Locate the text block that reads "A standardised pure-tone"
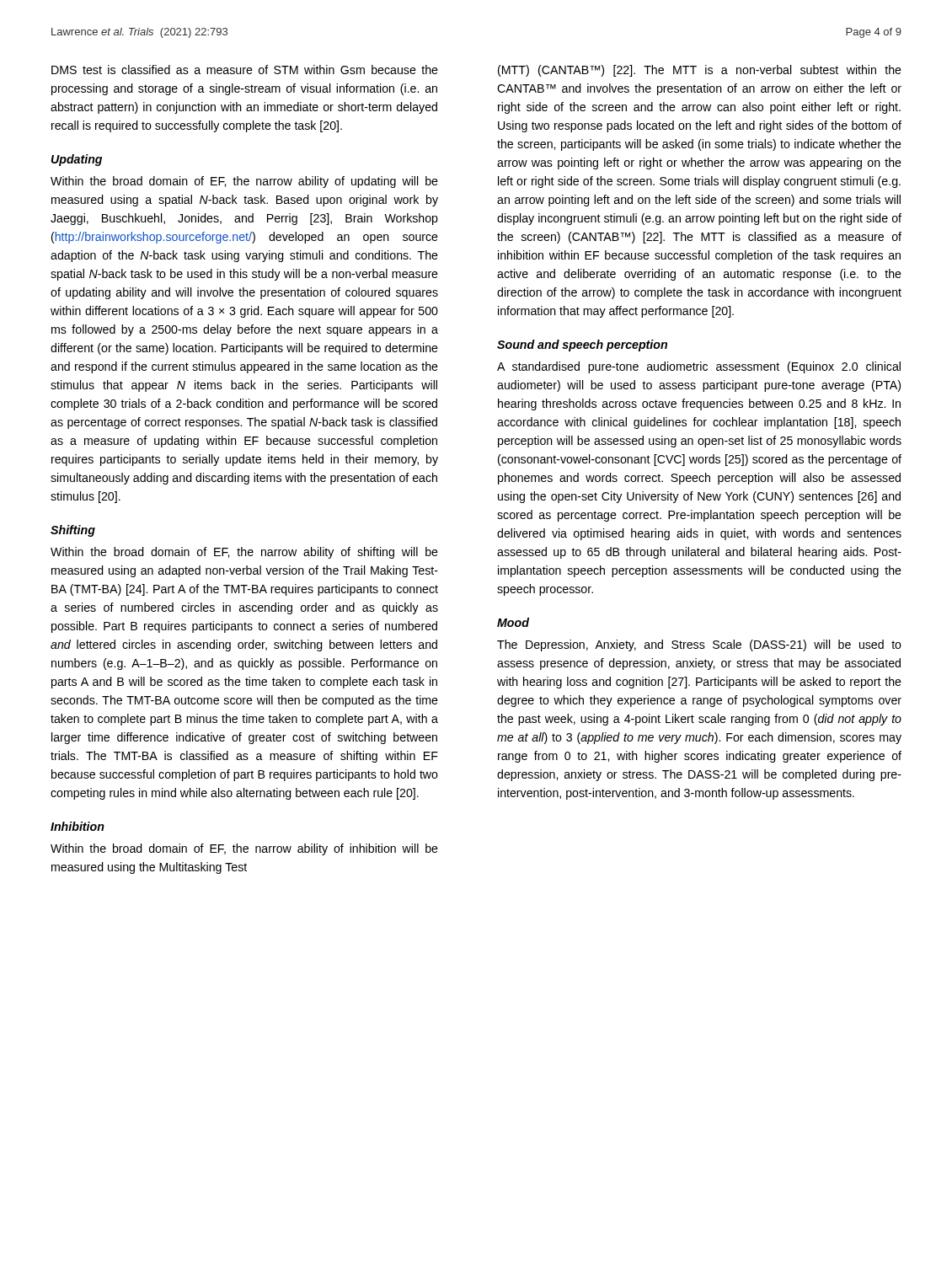The image size is (952, 1264). point(699,478)
